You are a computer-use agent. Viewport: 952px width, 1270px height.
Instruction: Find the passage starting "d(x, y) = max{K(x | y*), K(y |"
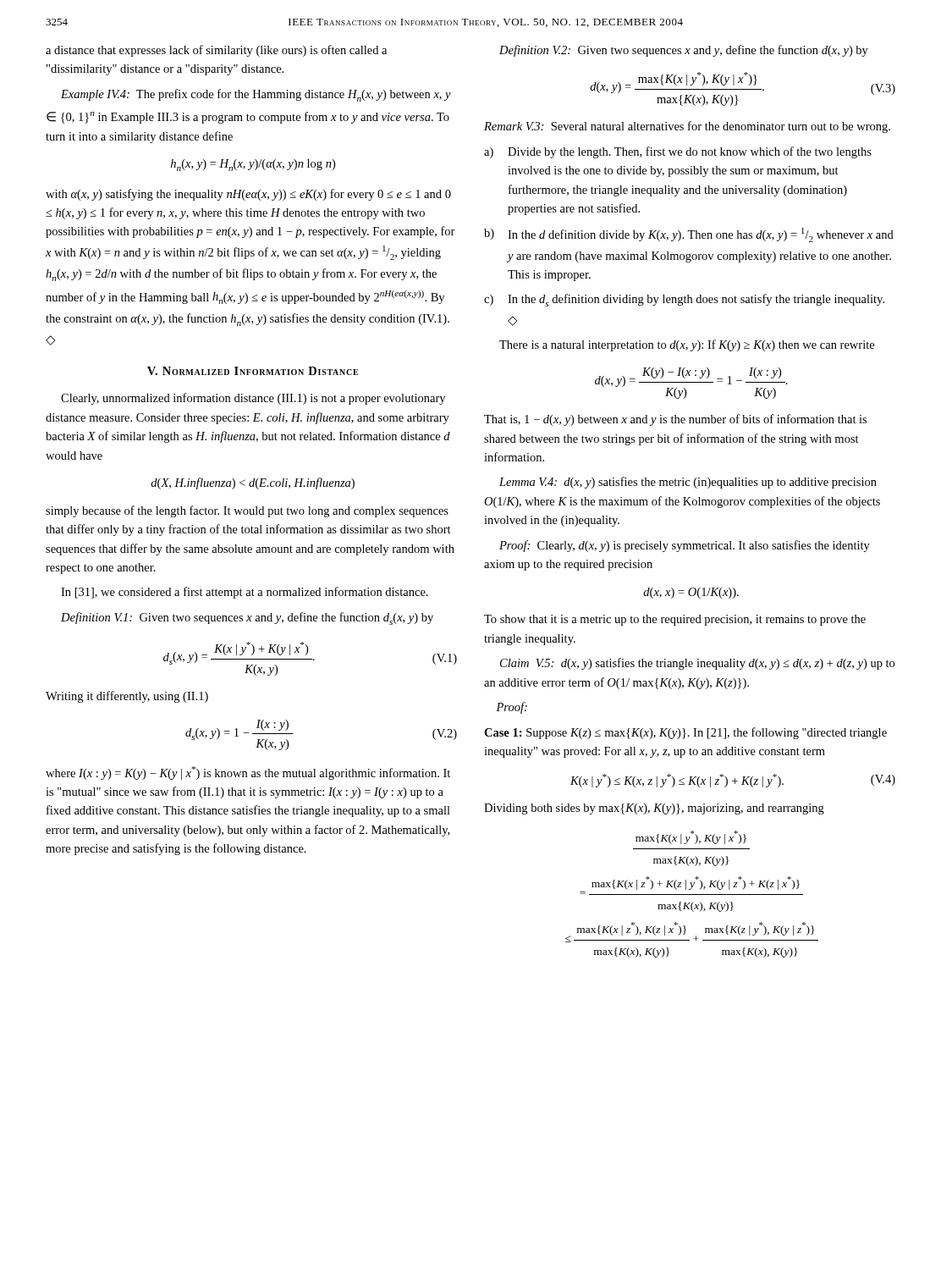coord(691,88)
